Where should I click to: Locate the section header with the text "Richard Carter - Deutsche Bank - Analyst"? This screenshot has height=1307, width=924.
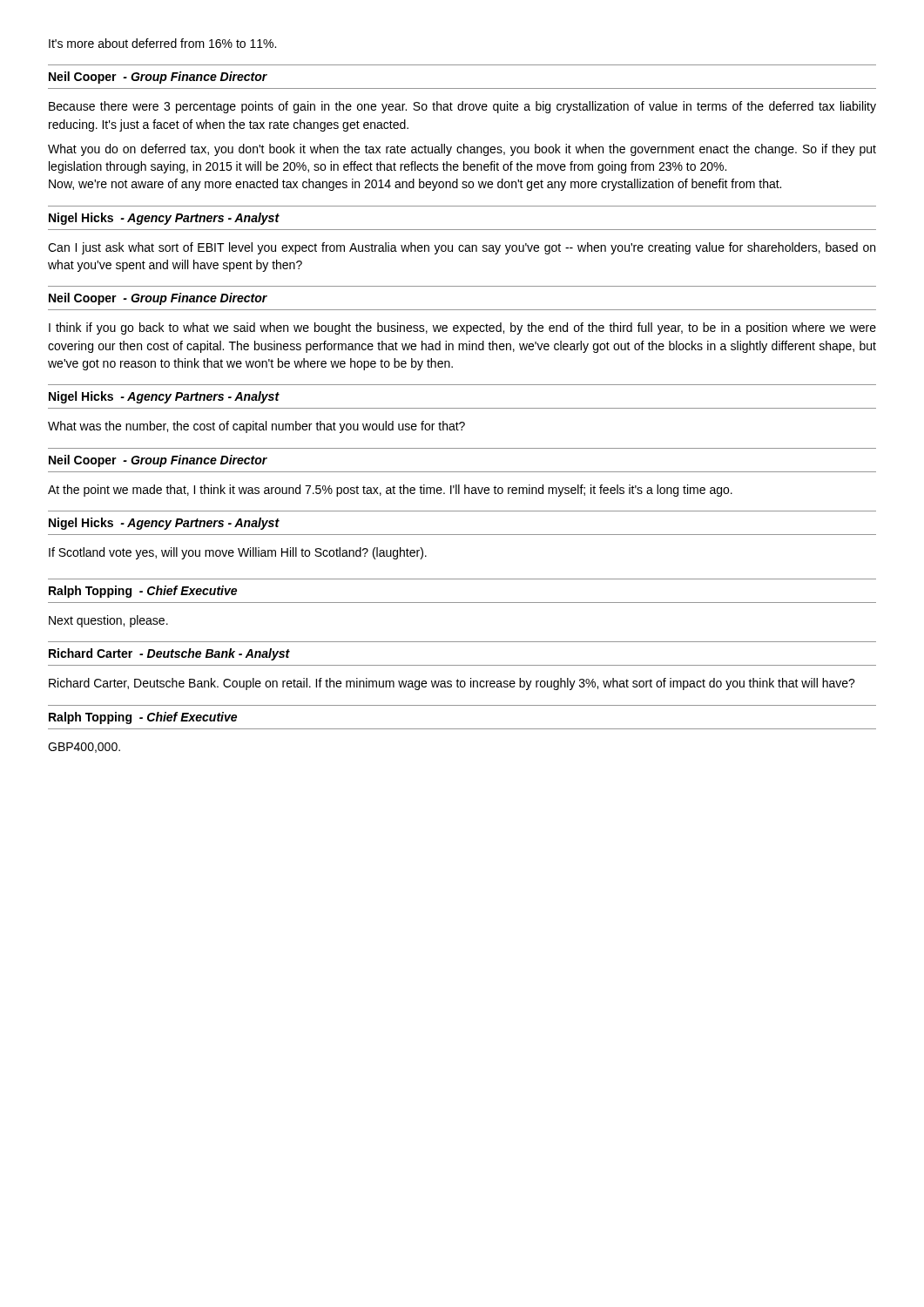(169, 654)
